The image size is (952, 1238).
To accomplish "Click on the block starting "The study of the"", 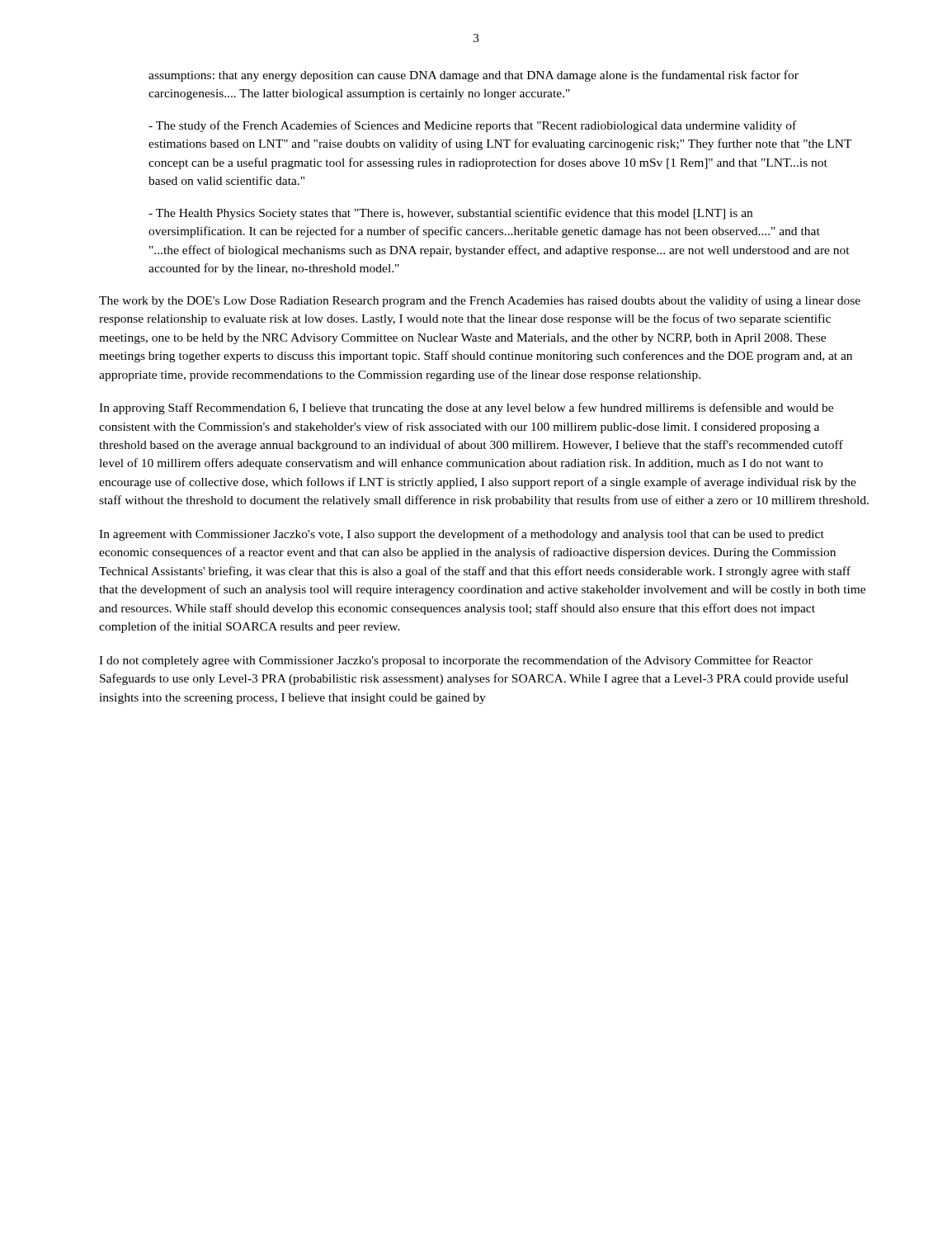I will coord(501,153).
